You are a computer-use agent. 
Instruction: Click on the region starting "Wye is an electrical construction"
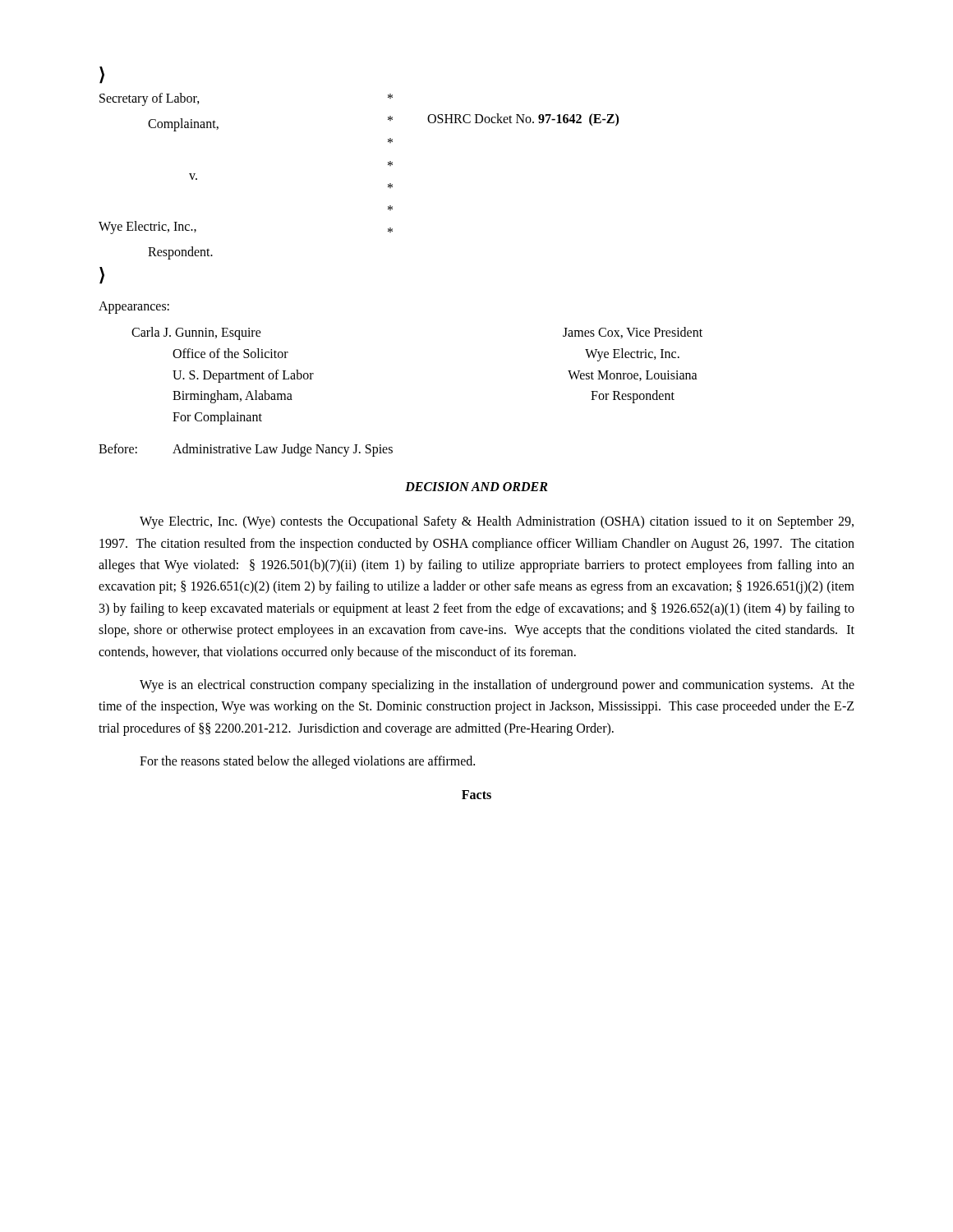(x=476, y=706)
